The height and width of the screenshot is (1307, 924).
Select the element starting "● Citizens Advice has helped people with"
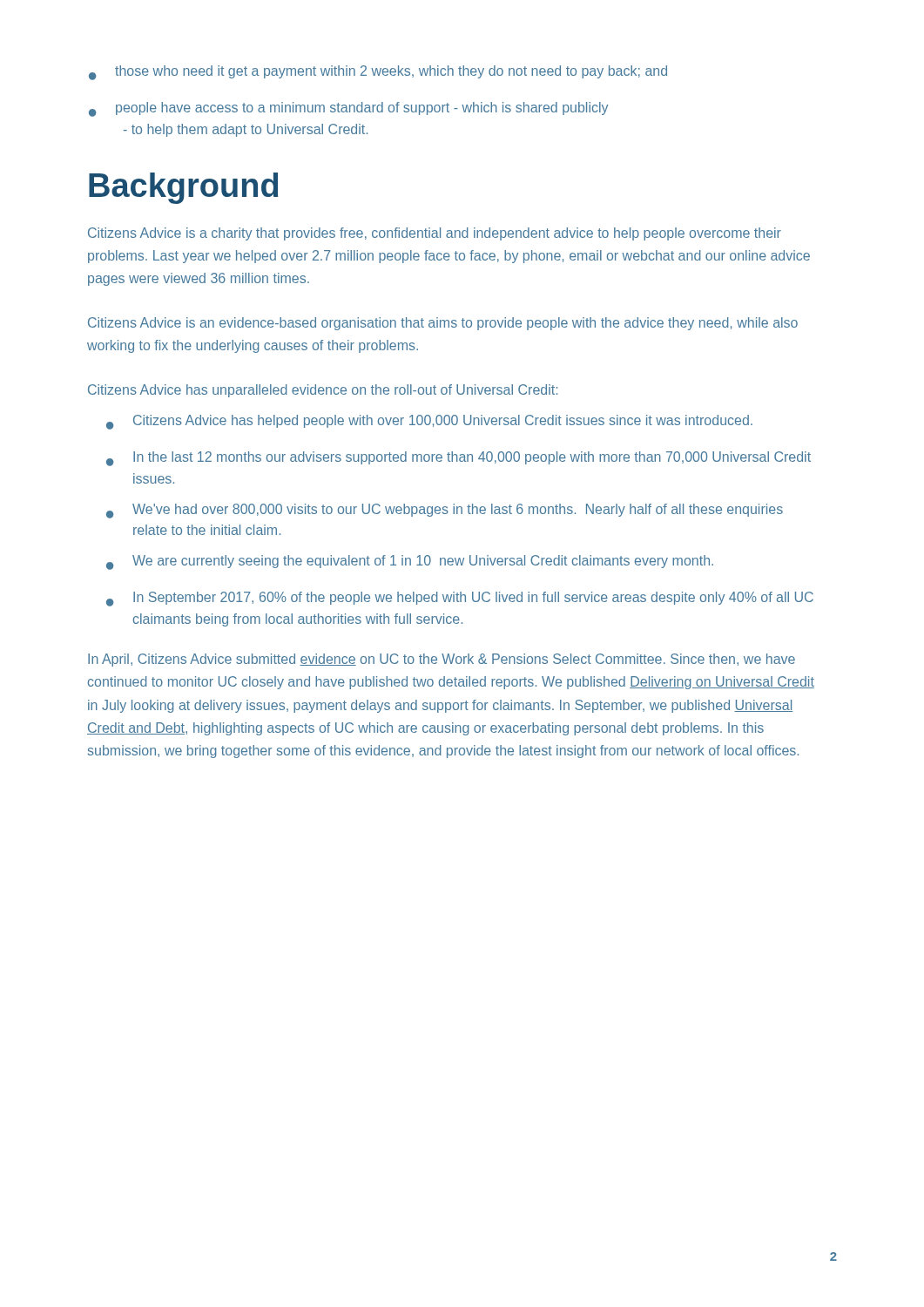point(429,424)
